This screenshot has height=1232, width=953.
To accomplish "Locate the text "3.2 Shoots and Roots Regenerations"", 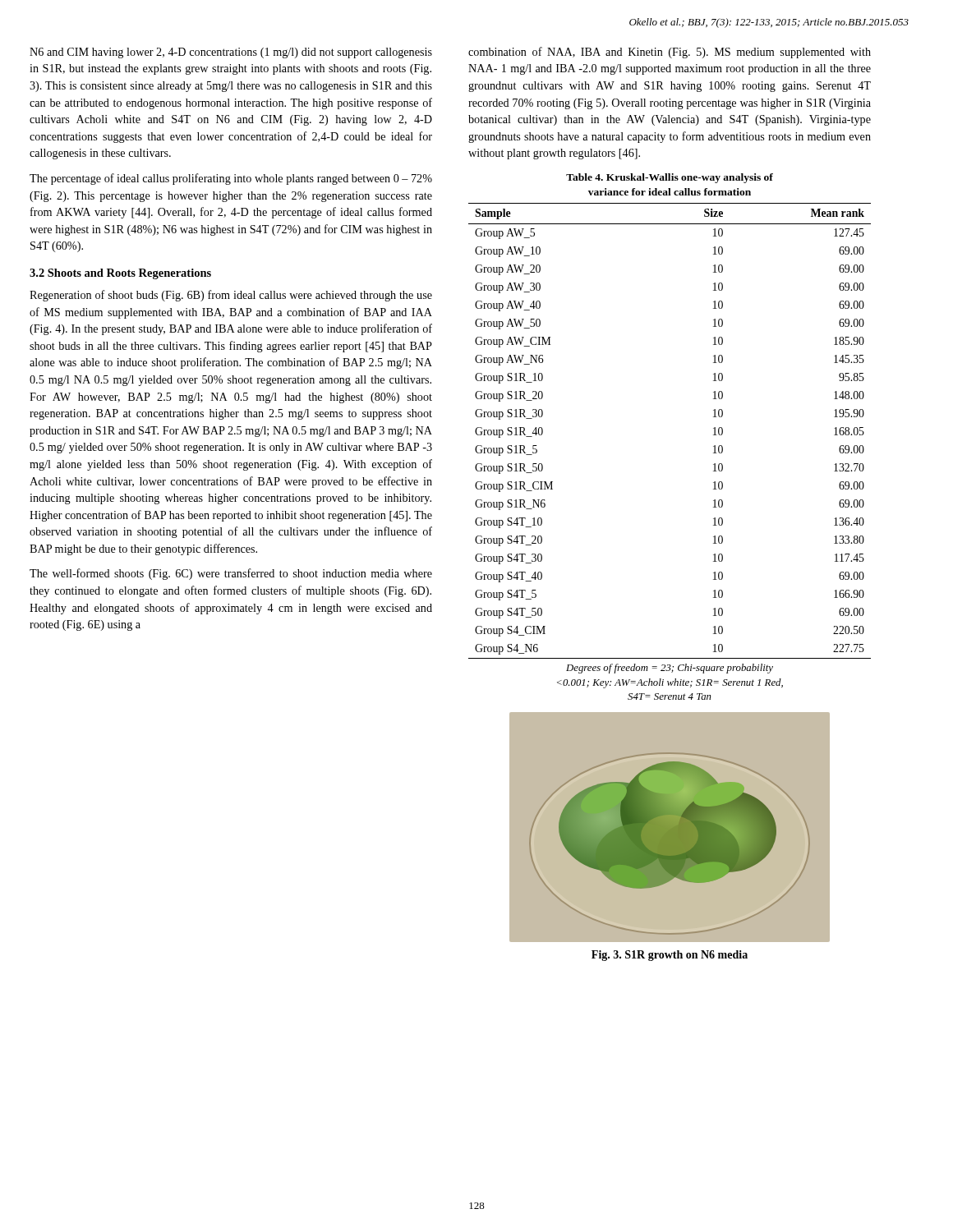I will click(x=120, y=273).
